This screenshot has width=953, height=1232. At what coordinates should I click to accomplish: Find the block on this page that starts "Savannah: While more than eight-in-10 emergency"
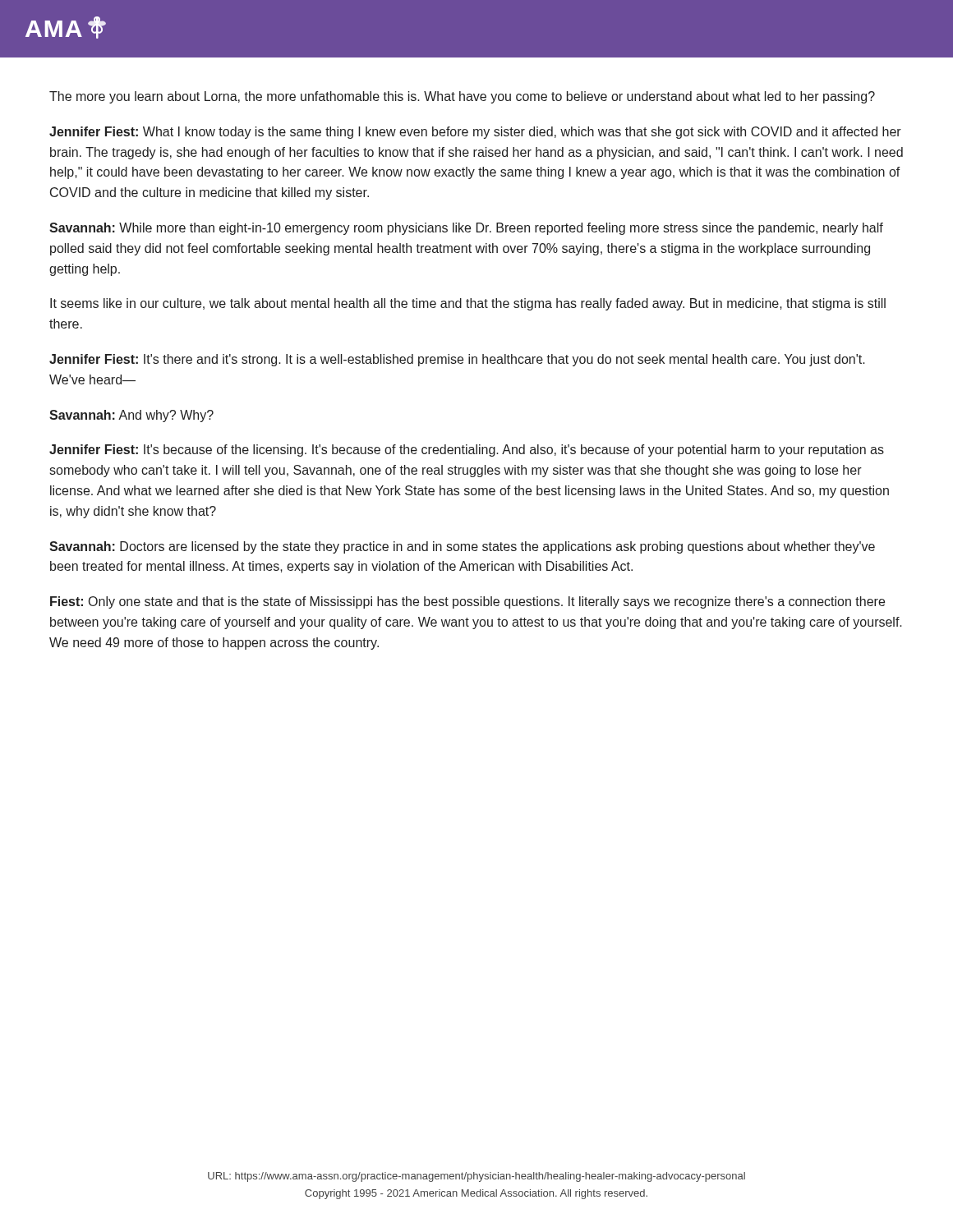tap(466, 248)
